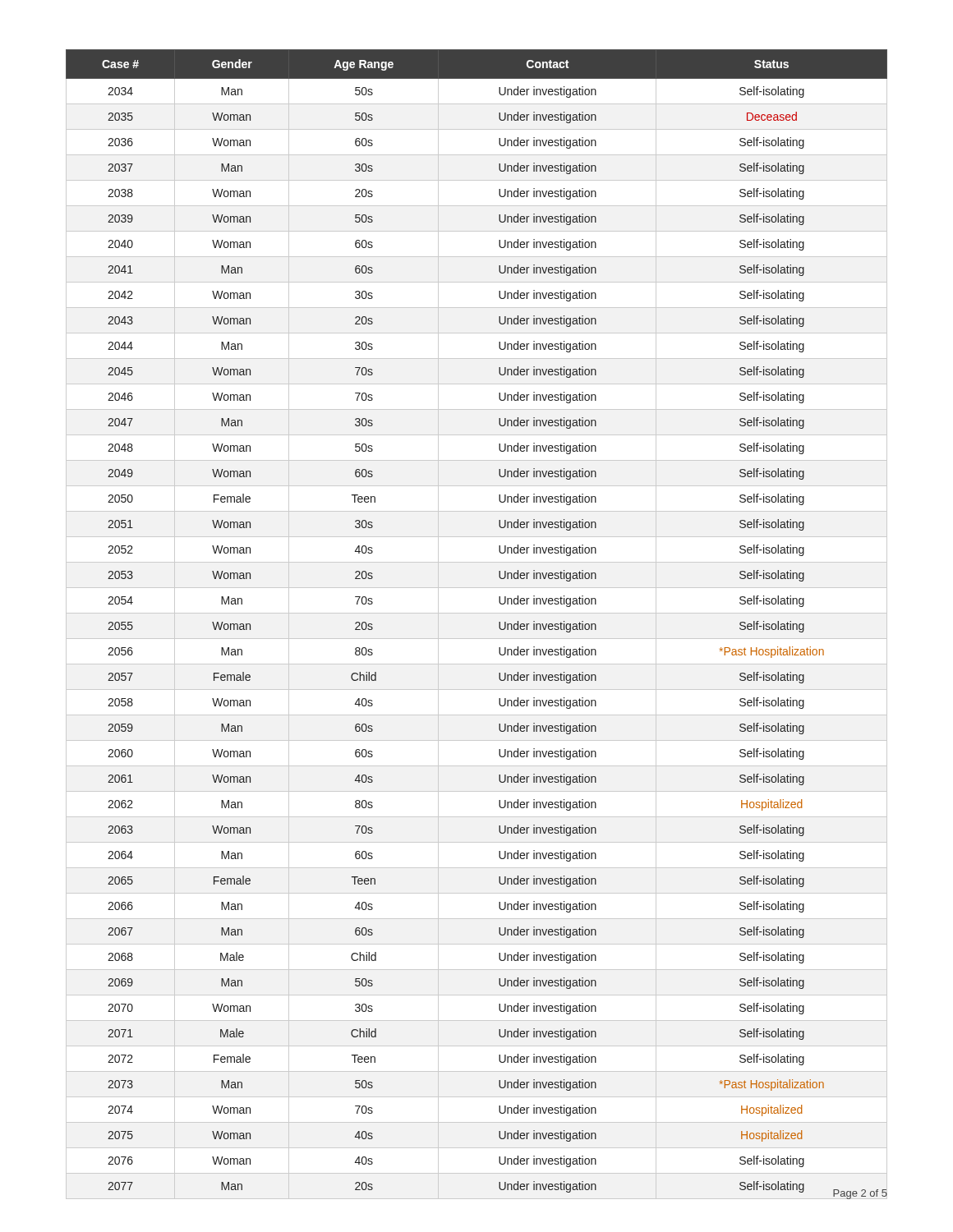Locate the table with the text "Under investigation"
This screenshot has height=1232, width=953.
[476, 624]
